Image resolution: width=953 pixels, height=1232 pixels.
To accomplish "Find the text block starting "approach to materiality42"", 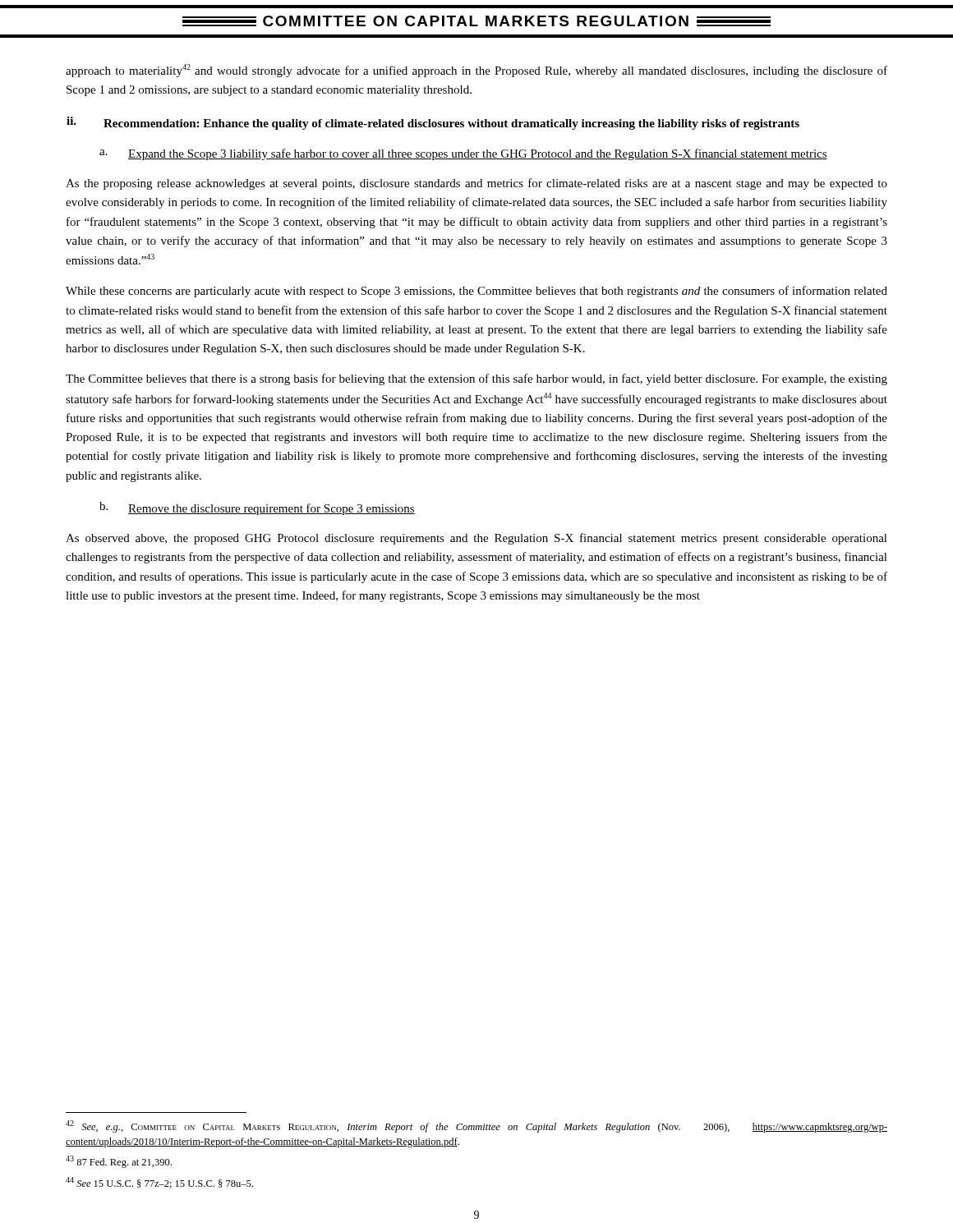I will (476, 80).
